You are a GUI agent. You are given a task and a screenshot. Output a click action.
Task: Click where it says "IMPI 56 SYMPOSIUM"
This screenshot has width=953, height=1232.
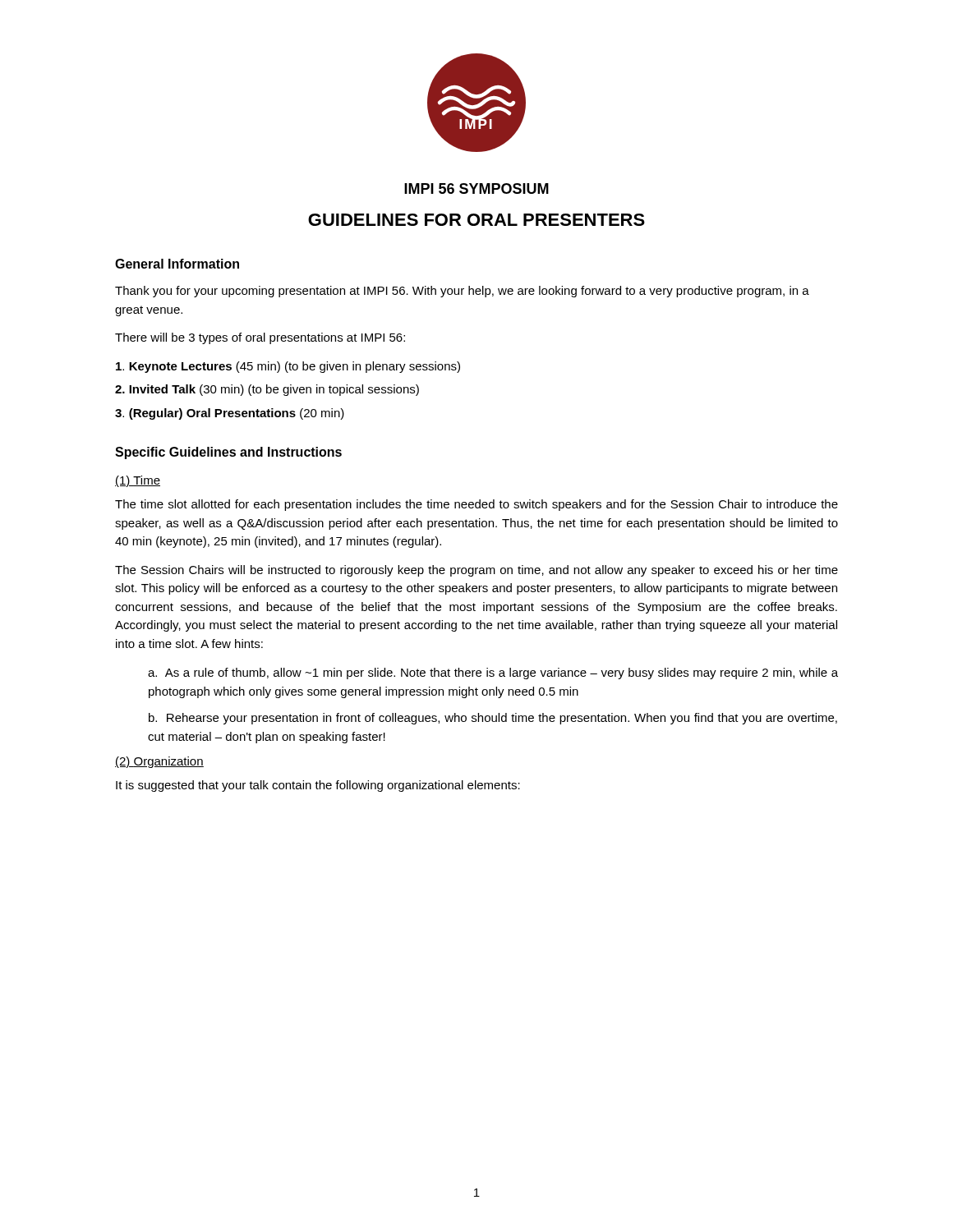476,189
